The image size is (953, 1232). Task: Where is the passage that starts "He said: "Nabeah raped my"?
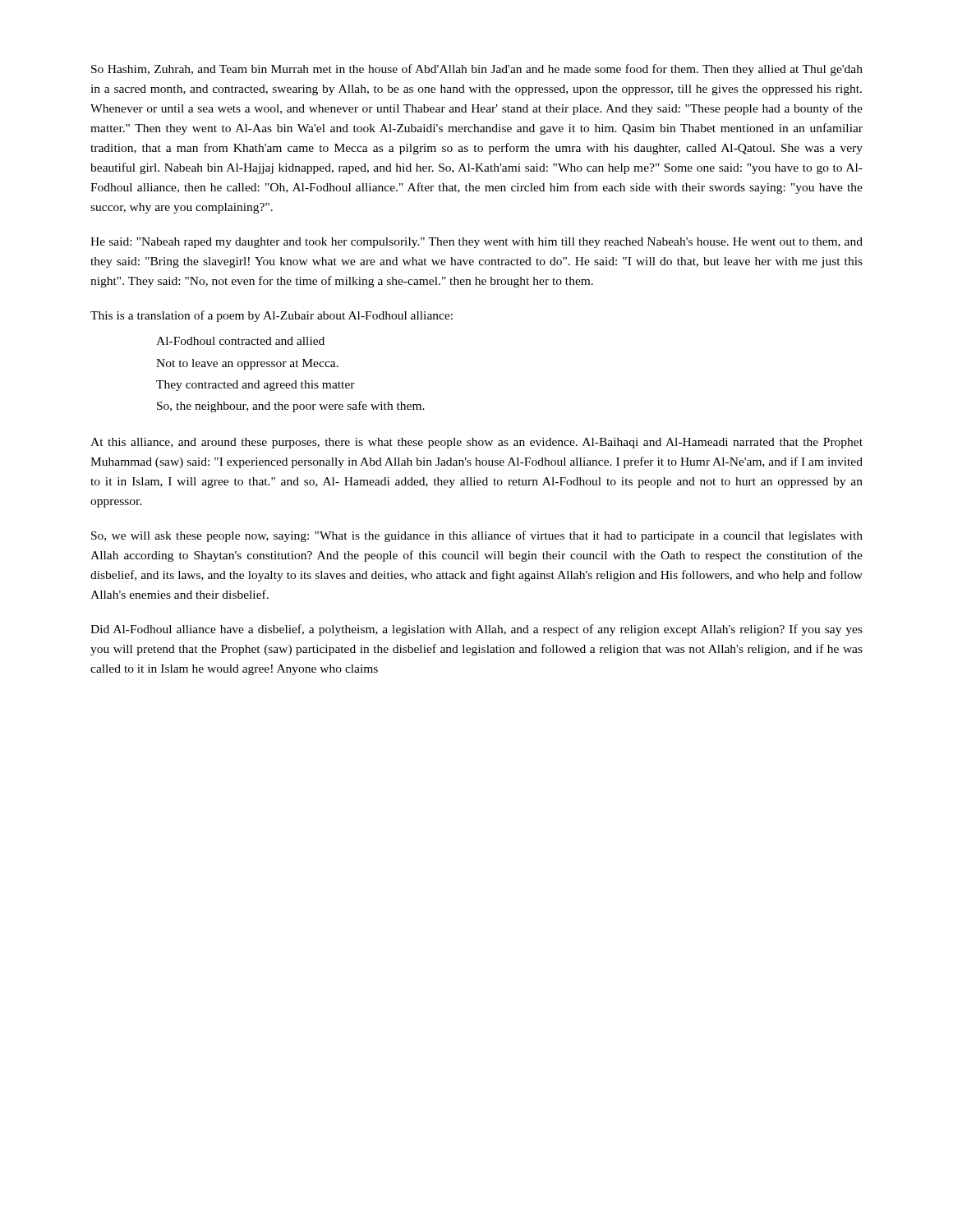click(476, 261)
